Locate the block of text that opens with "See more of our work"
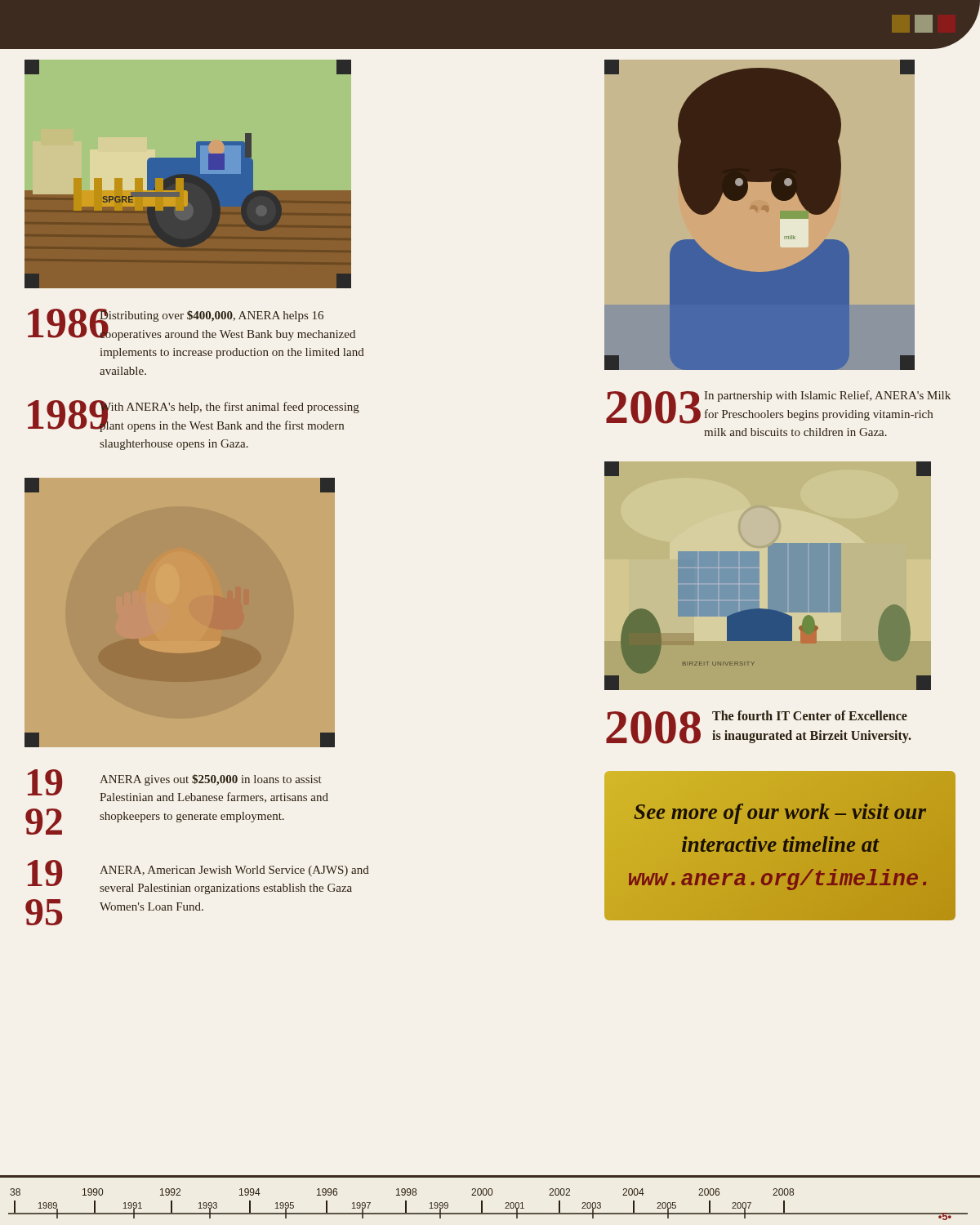Viewport: 980px width, 1225px height. pyautogui.click(x=780, y=845)
